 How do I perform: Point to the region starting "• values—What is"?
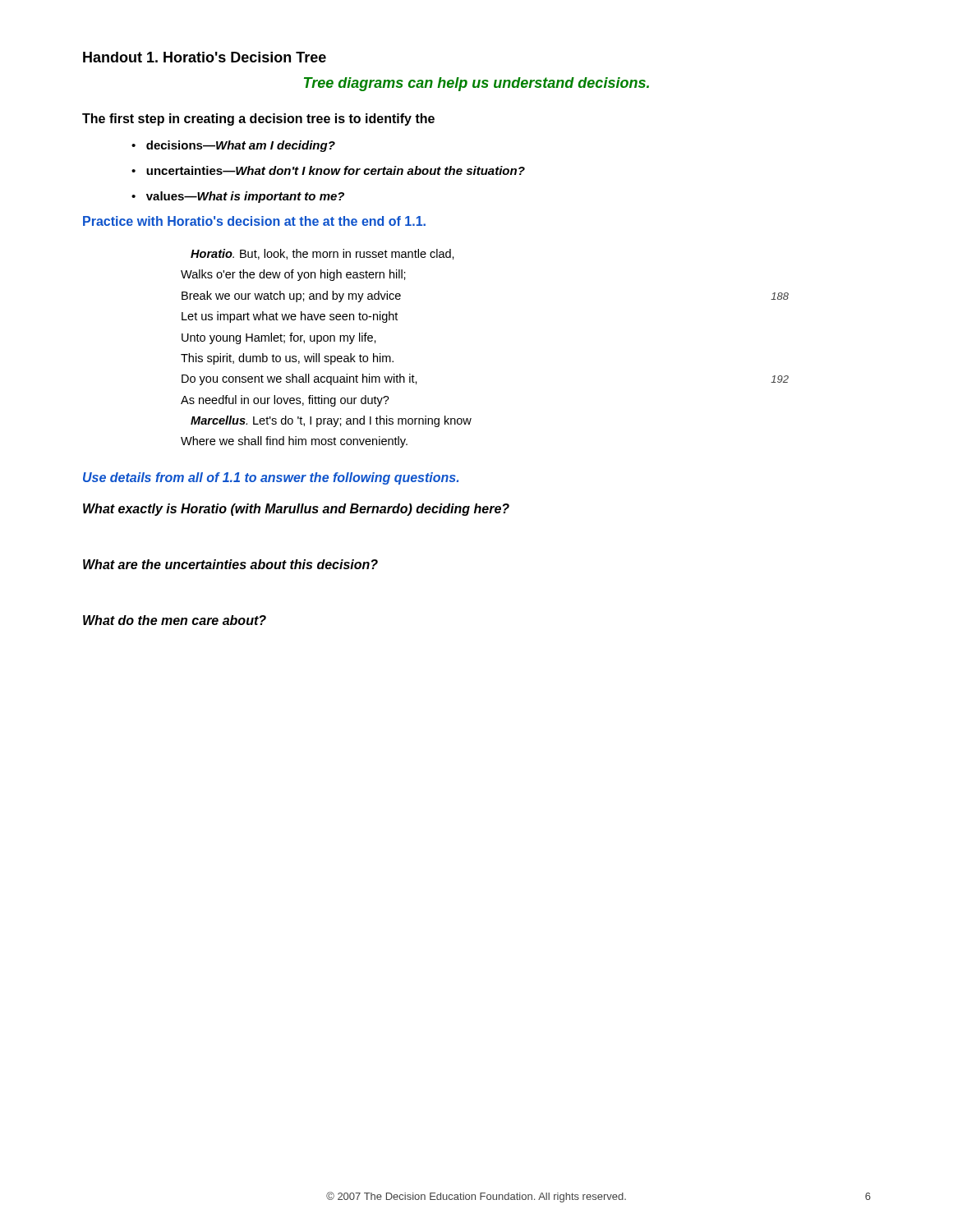click(x=238, y=196)
